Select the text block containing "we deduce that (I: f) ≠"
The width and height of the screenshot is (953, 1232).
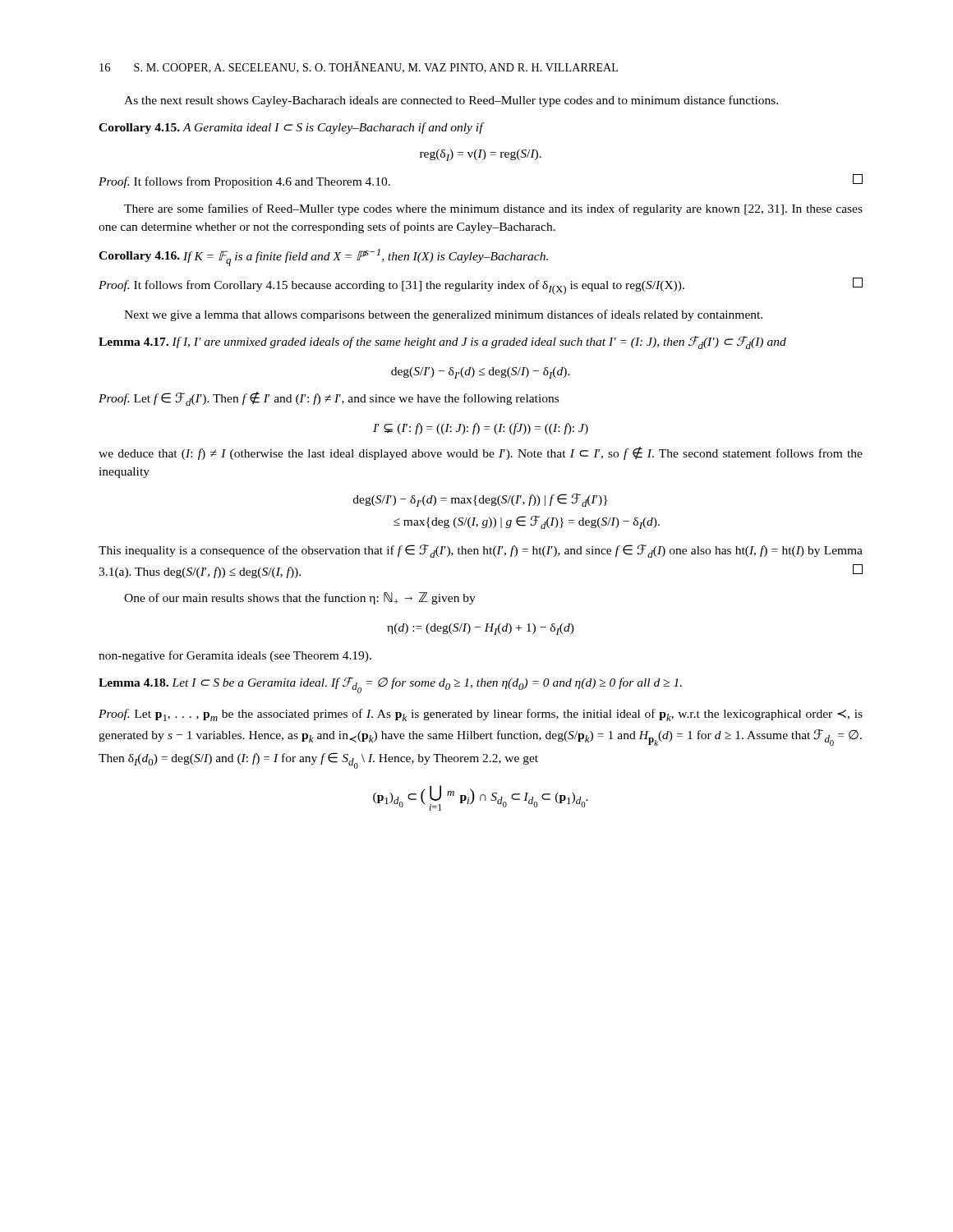(481, 463)
